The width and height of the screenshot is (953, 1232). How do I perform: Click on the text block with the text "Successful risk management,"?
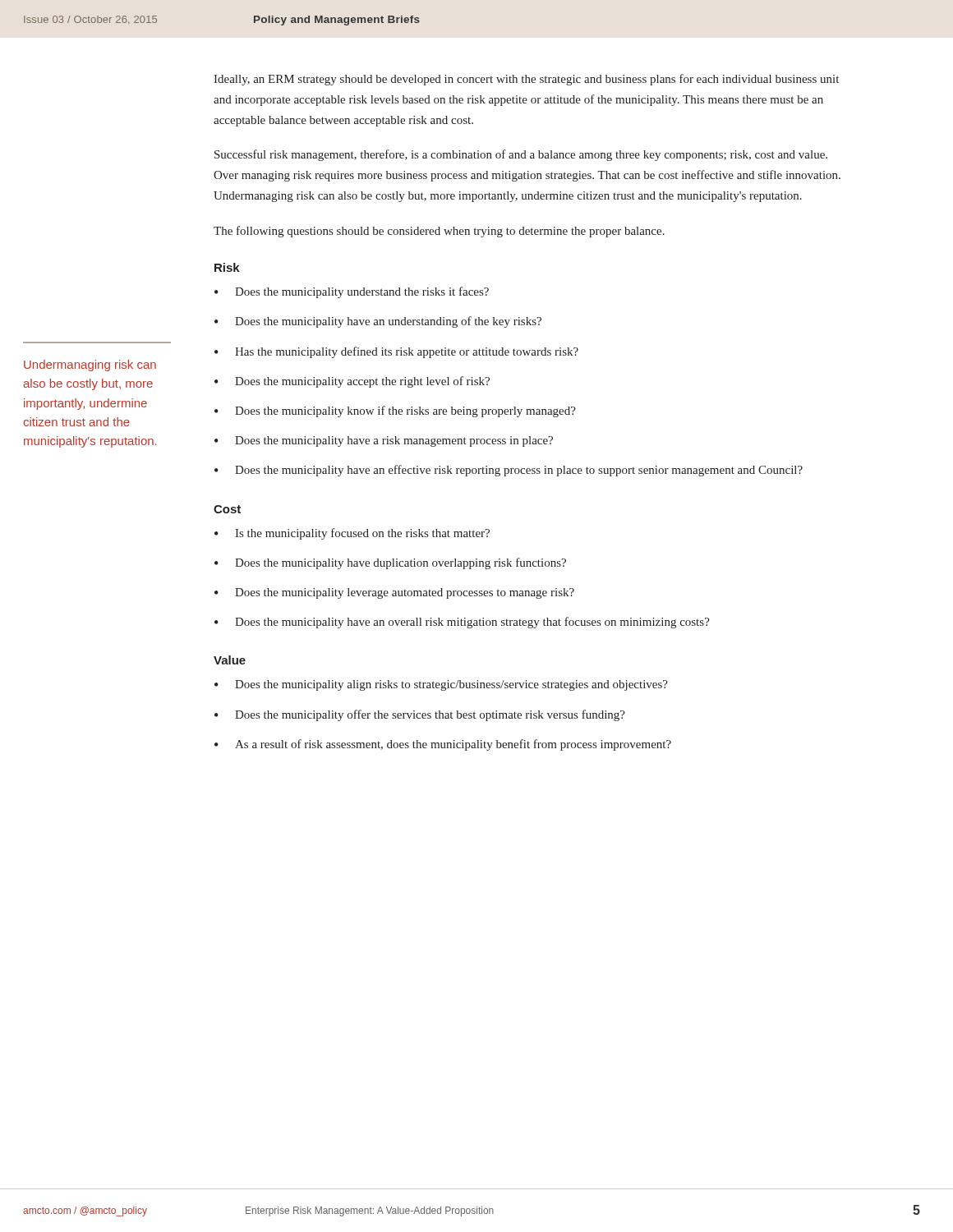[534, 175]
